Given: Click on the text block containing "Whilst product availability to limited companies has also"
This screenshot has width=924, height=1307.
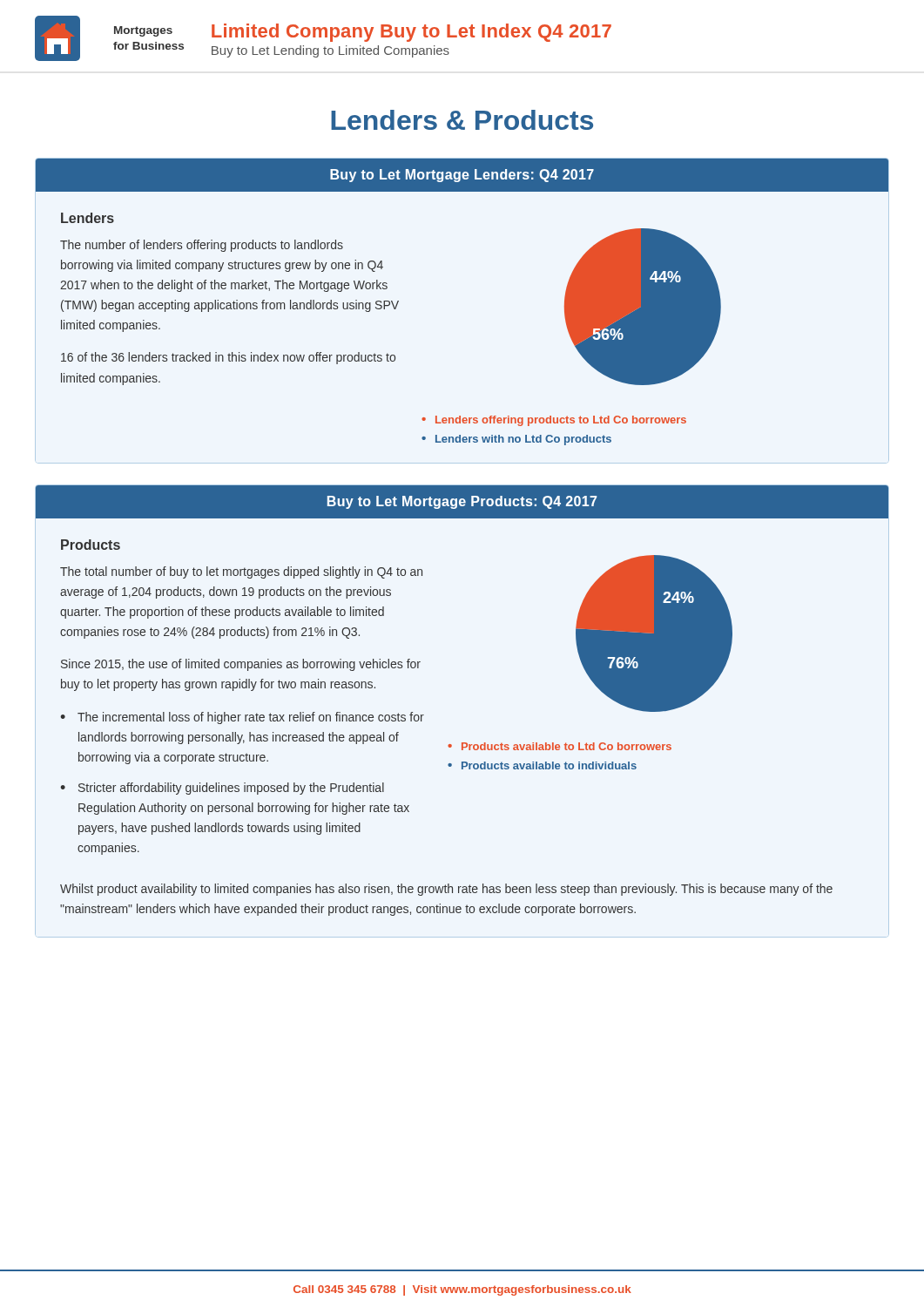Looking at the screenshot, I should [x=446, y=899].
